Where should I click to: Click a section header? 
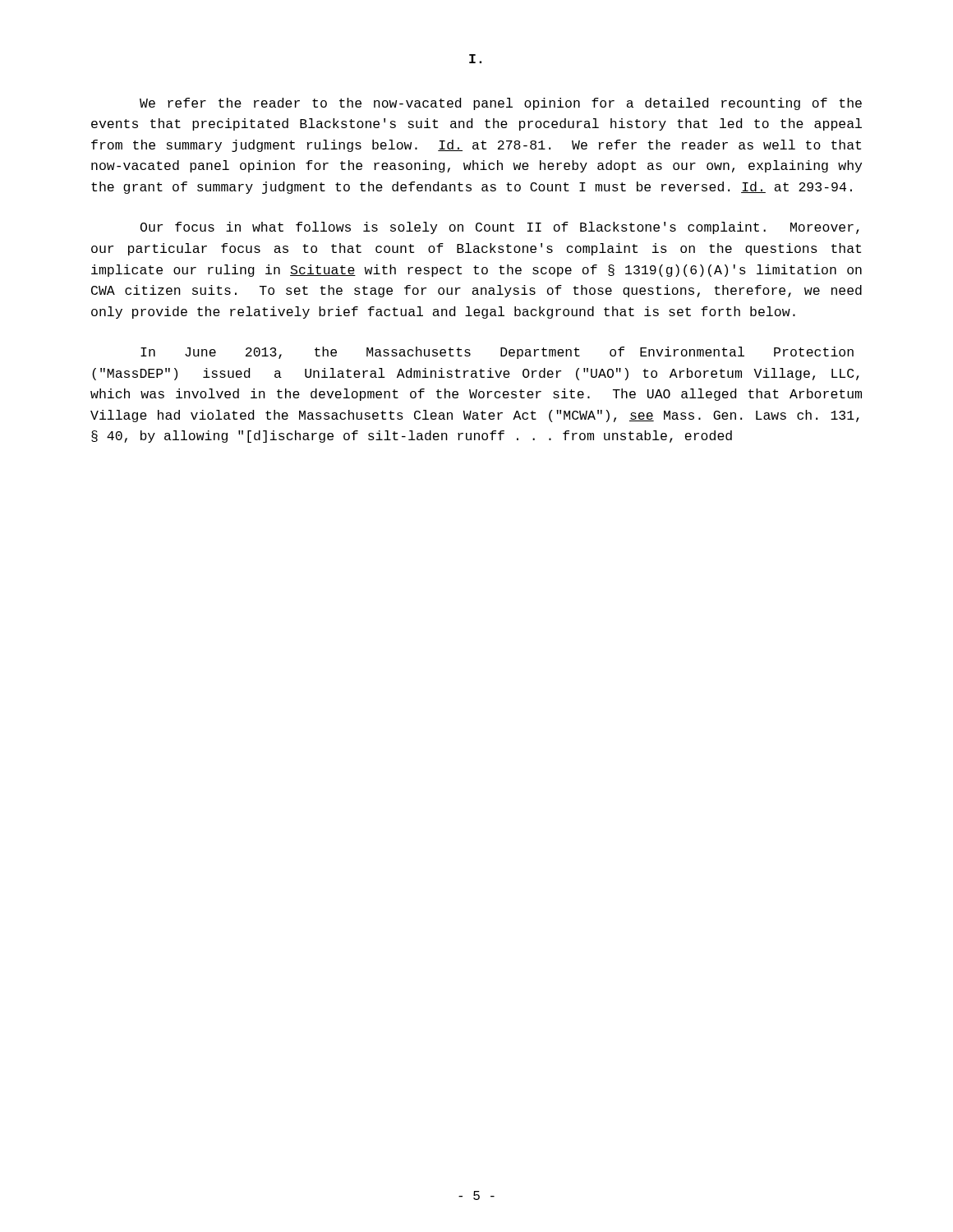point(476,60)
